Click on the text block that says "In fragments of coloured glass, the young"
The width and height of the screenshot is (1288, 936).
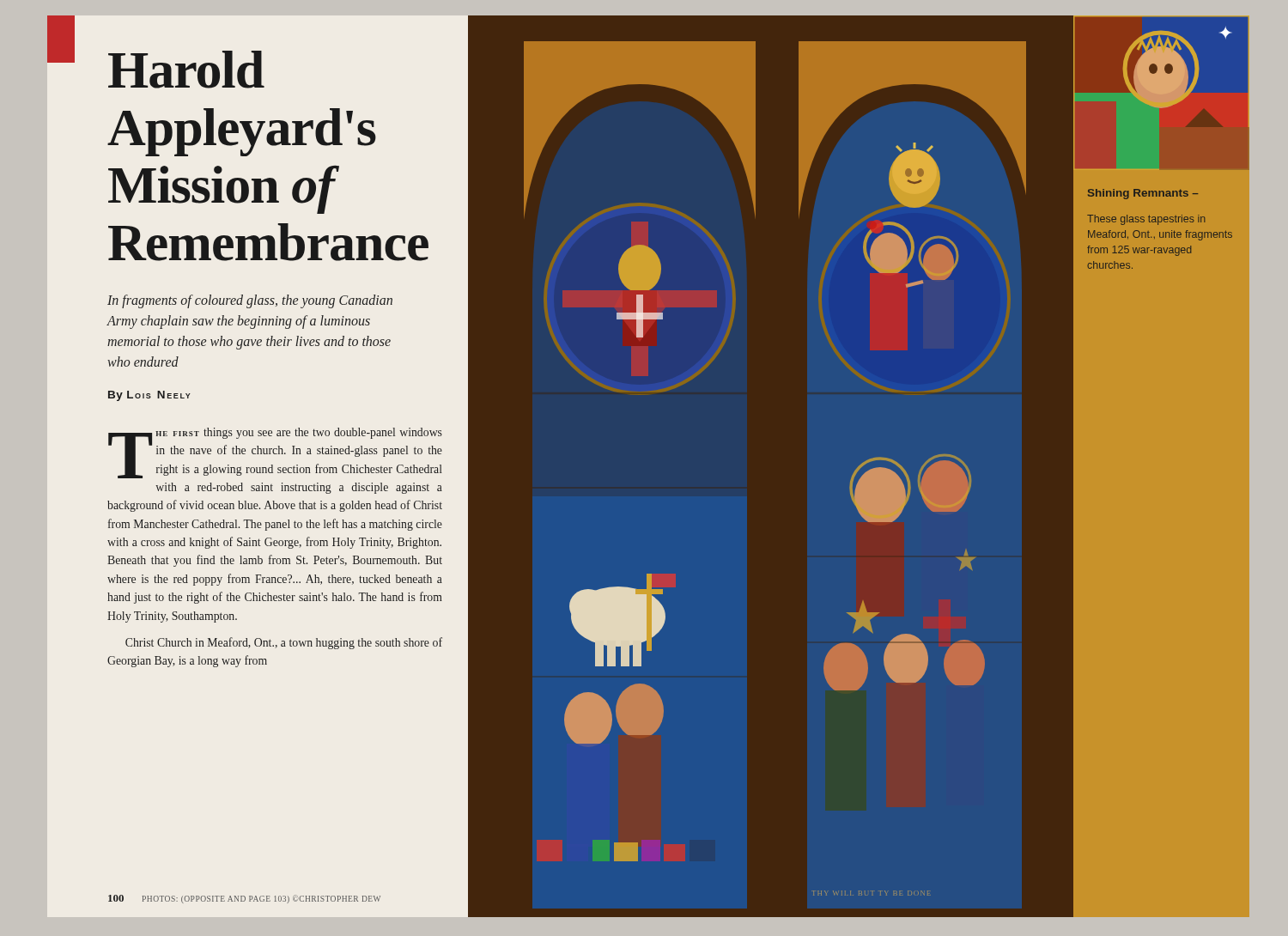pos(253,331)
